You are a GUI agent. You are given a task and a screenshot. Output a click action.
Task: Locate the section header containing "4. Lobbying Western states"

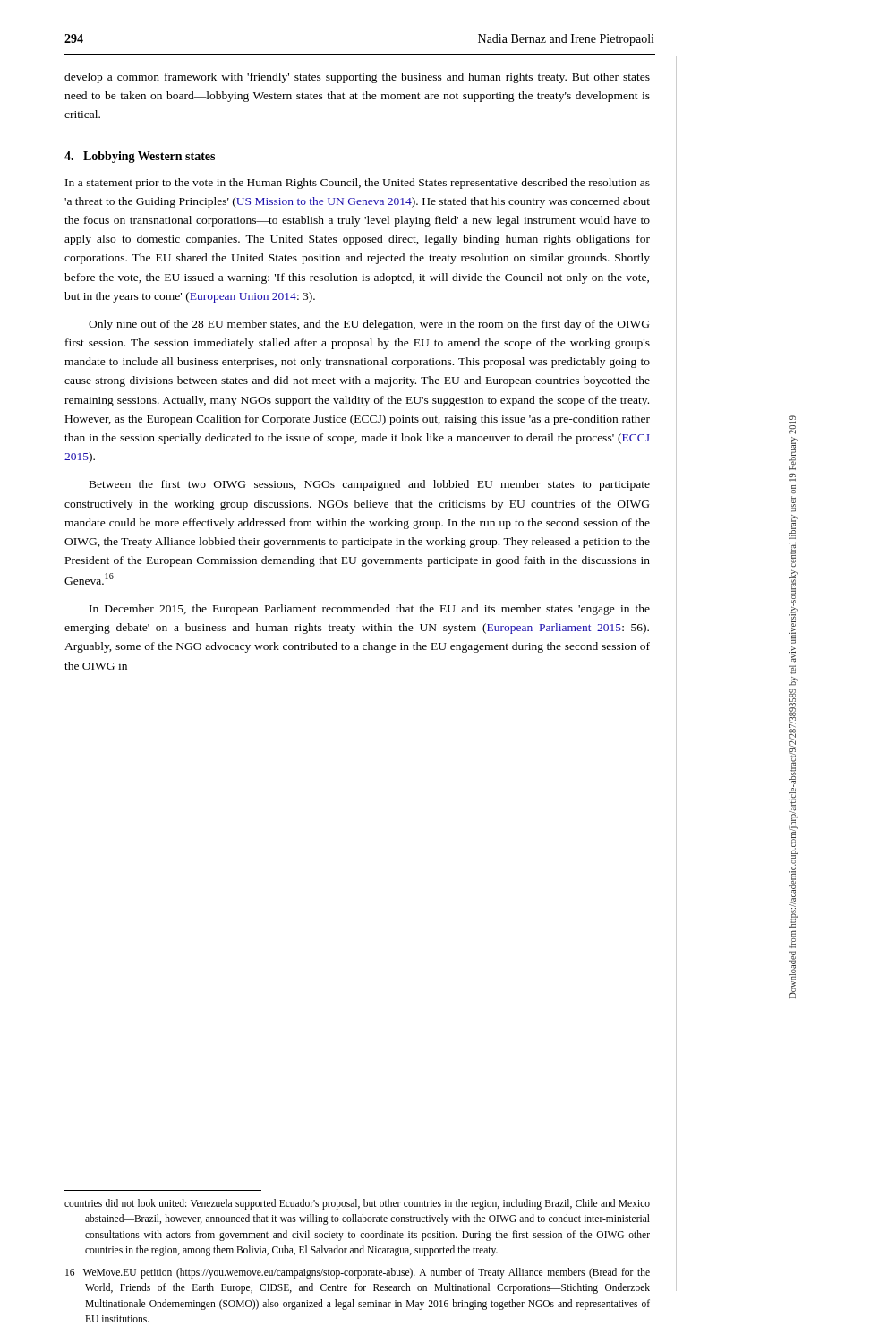(140, 156)
